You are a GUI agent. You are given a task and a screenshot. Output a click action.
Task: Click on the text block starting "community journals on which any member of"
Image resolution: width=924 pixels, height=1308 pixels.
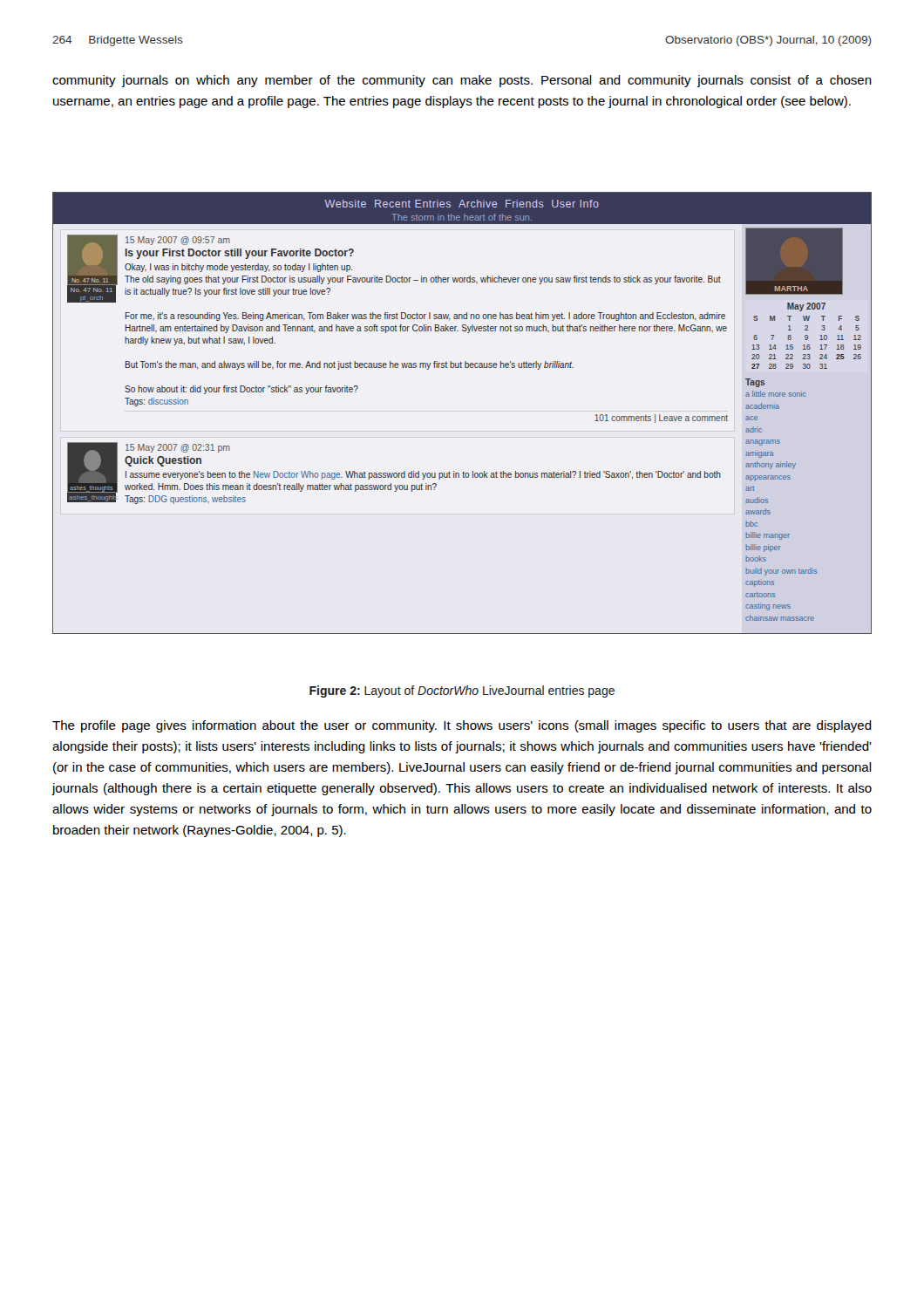click(462, 90)
